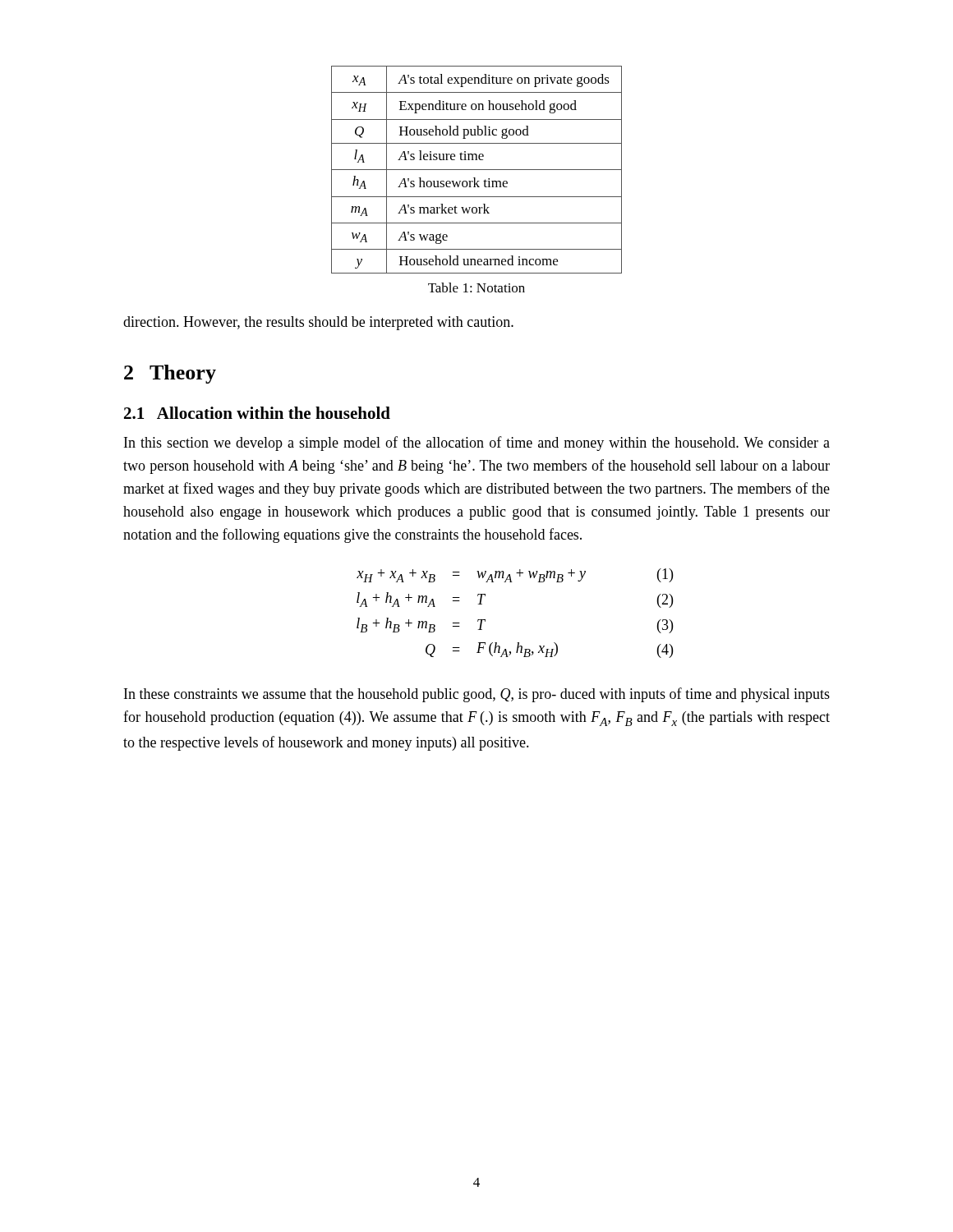
Task: Find the text block starting "direction. However, the results"
Action: (x=319, y=322)
